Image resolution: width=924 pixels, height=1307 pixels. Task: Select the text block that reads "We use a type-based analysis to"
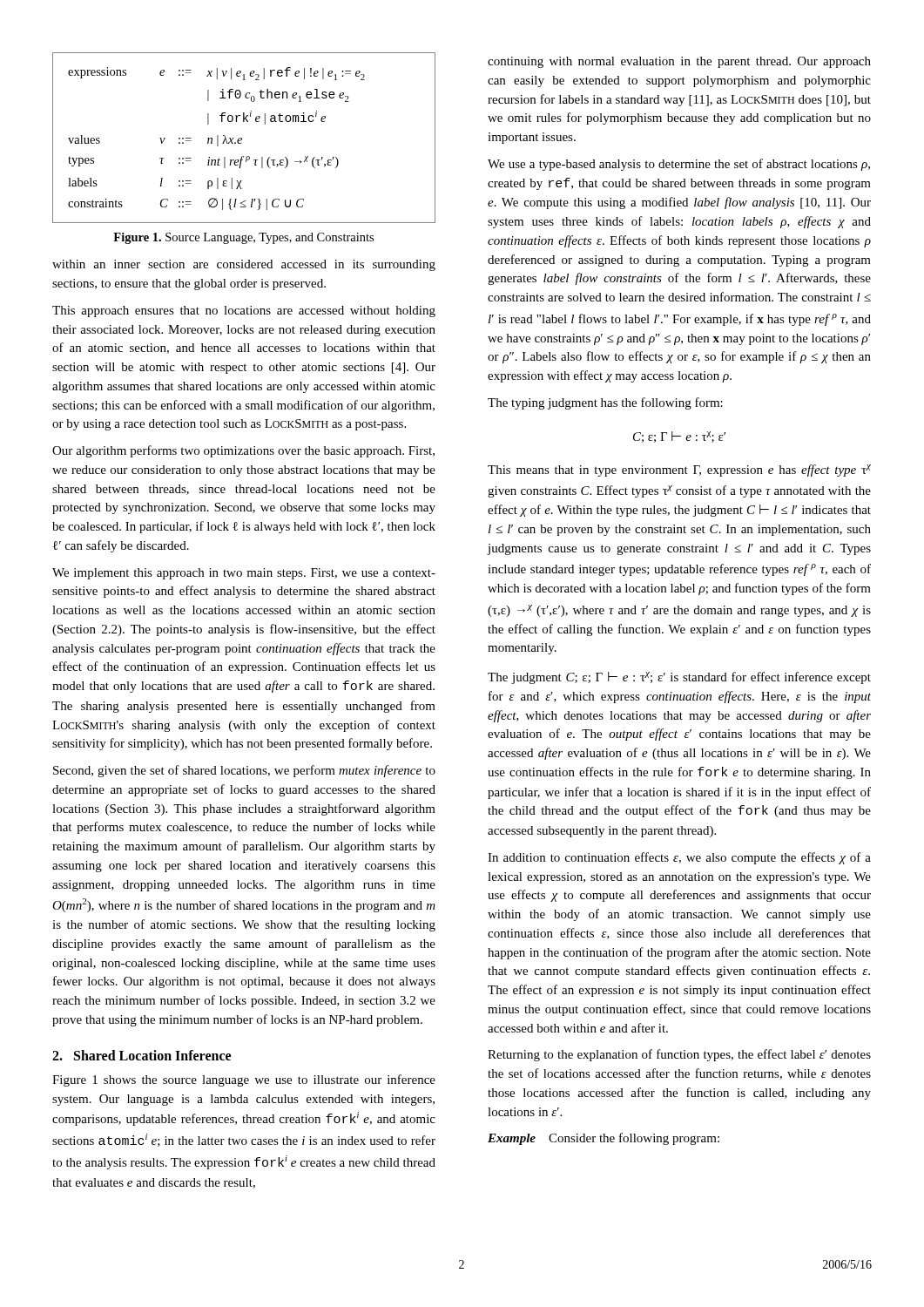[x=679, y=270]
